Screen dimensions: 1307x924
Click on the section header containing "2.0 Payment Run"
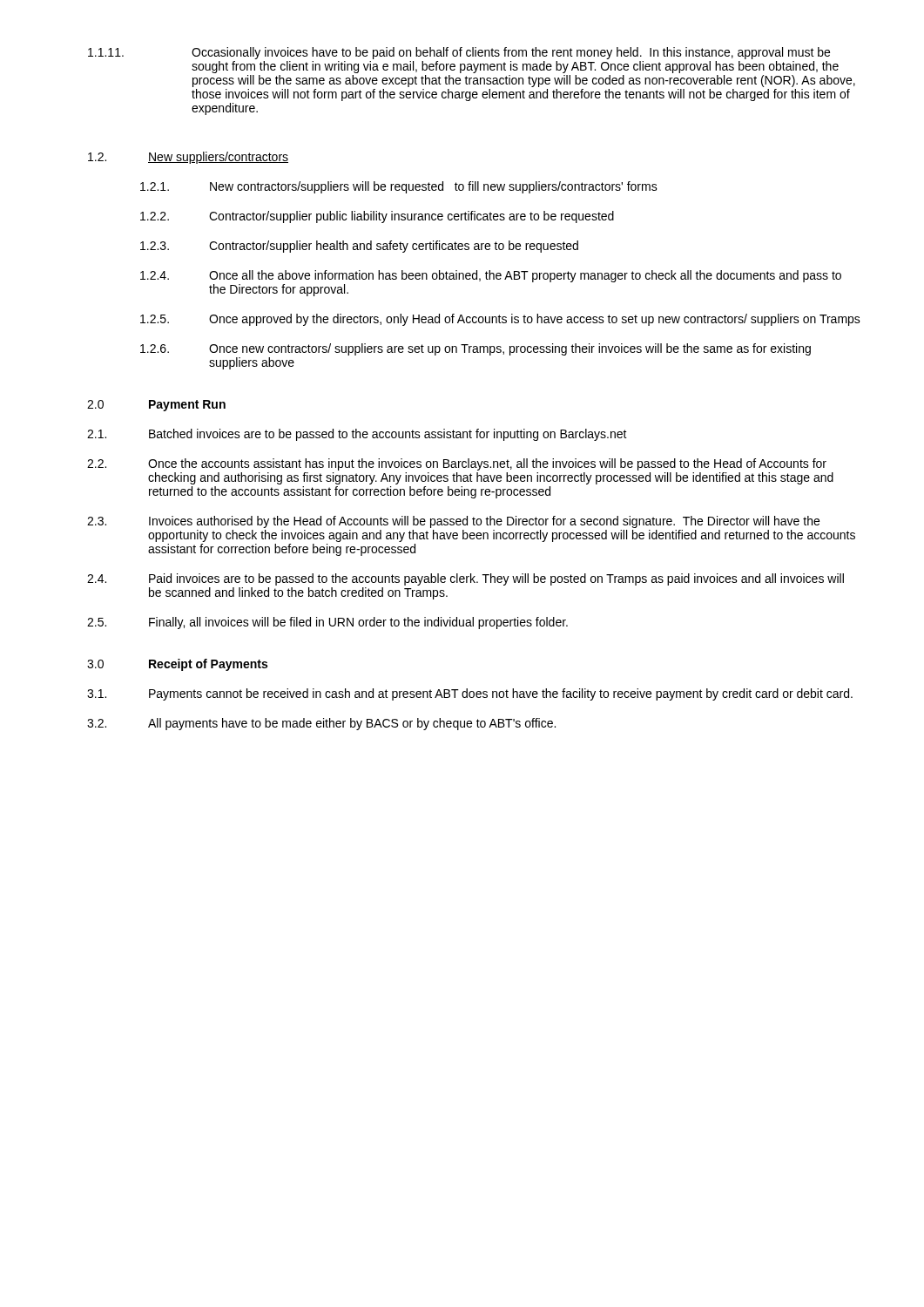156,406
